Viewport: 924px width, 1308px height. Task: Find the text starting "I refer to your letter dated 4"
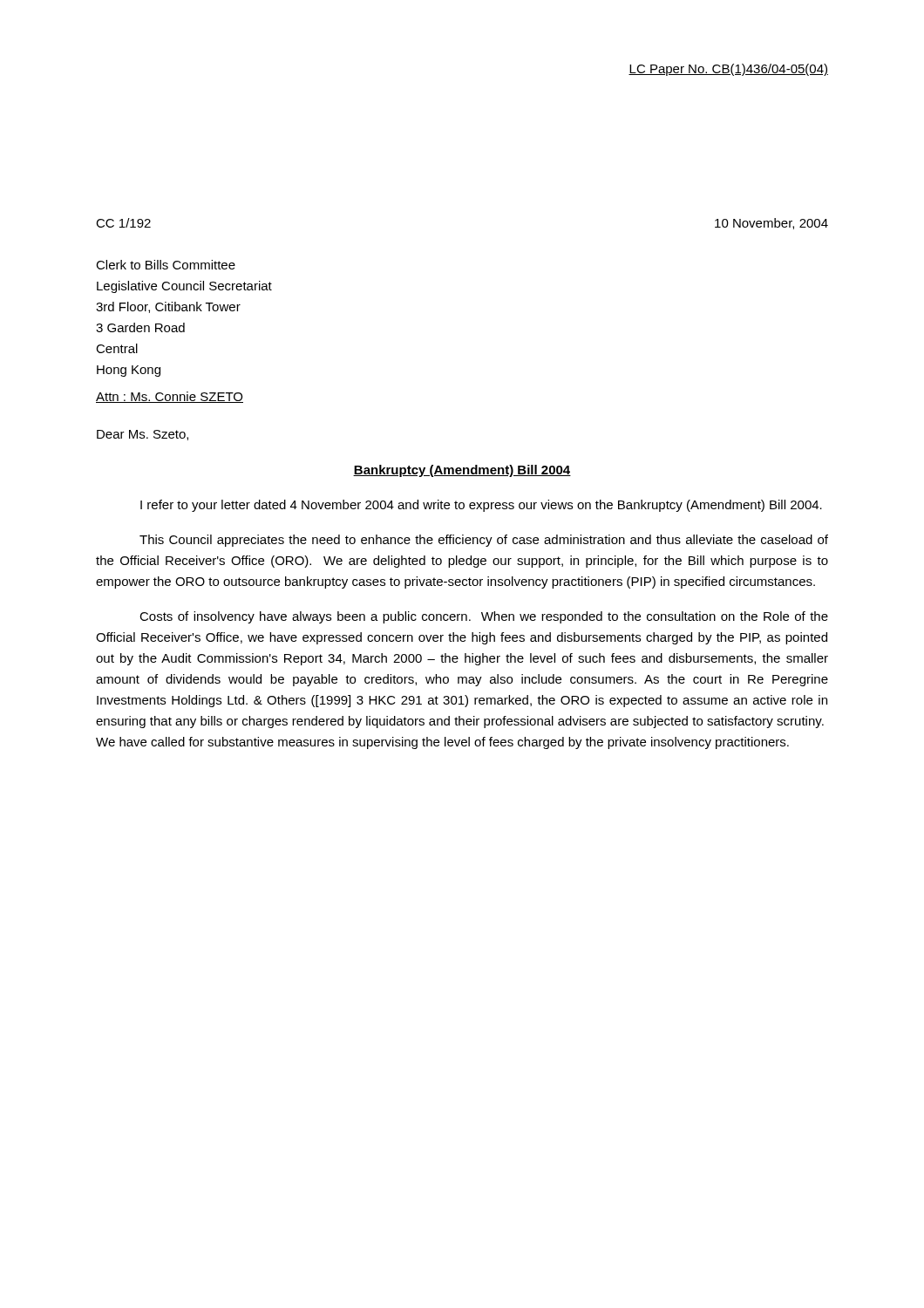pos(481,504)
